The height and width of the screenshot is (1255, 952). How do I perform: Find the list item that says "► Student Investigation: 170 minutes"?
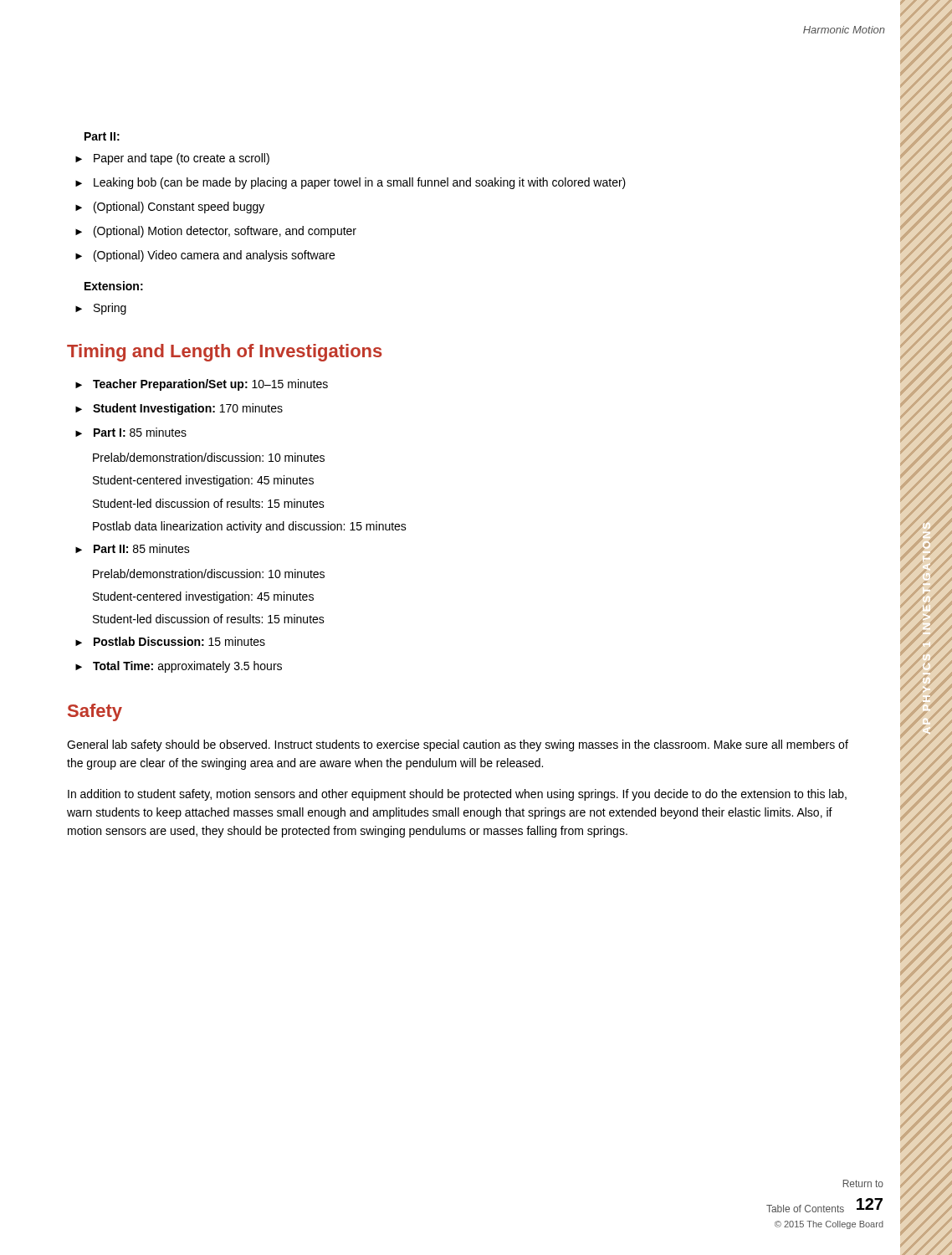click(x=179, y=409)
